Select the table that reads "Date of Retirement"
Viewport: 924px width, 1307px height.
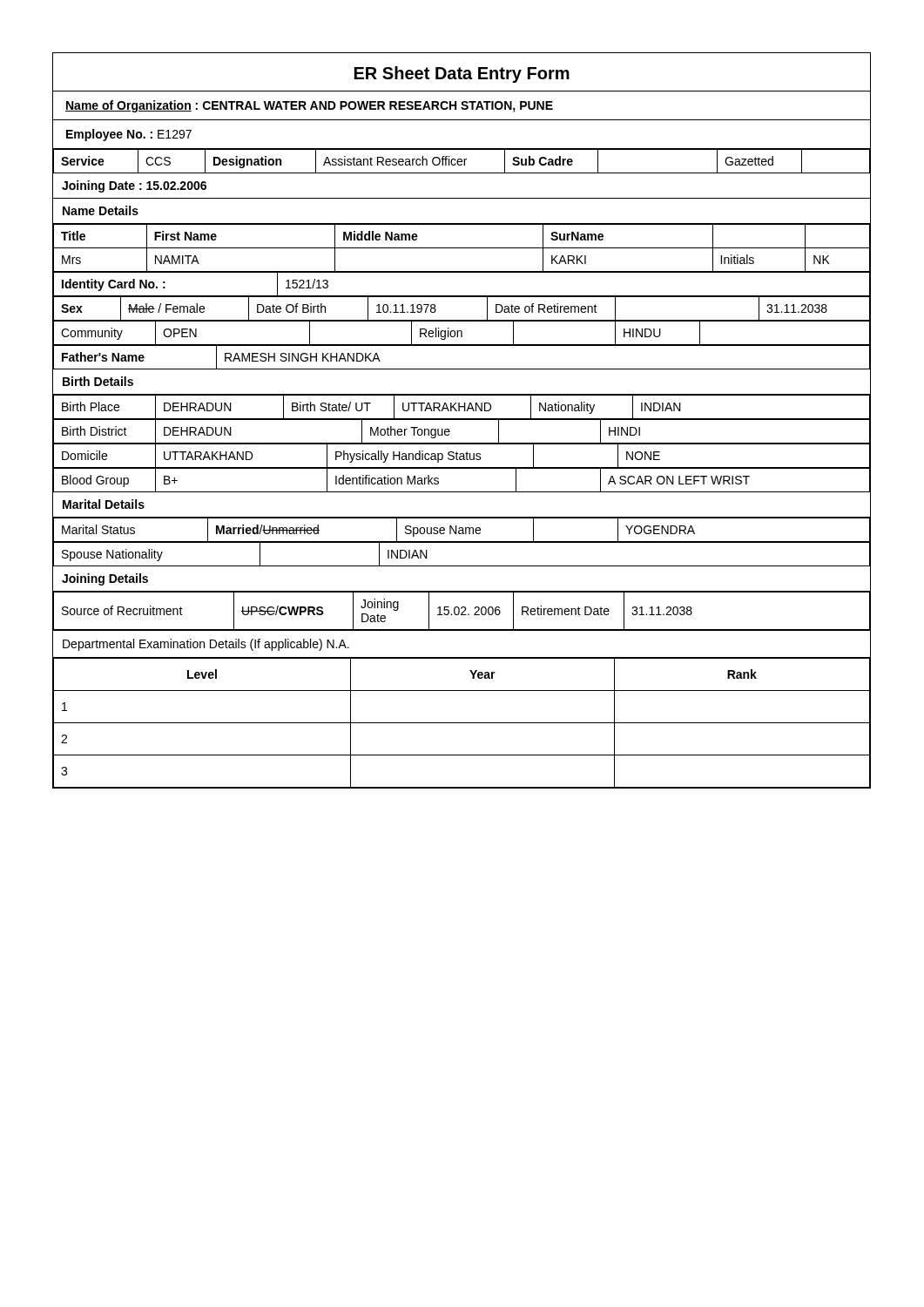pos(462,308)
